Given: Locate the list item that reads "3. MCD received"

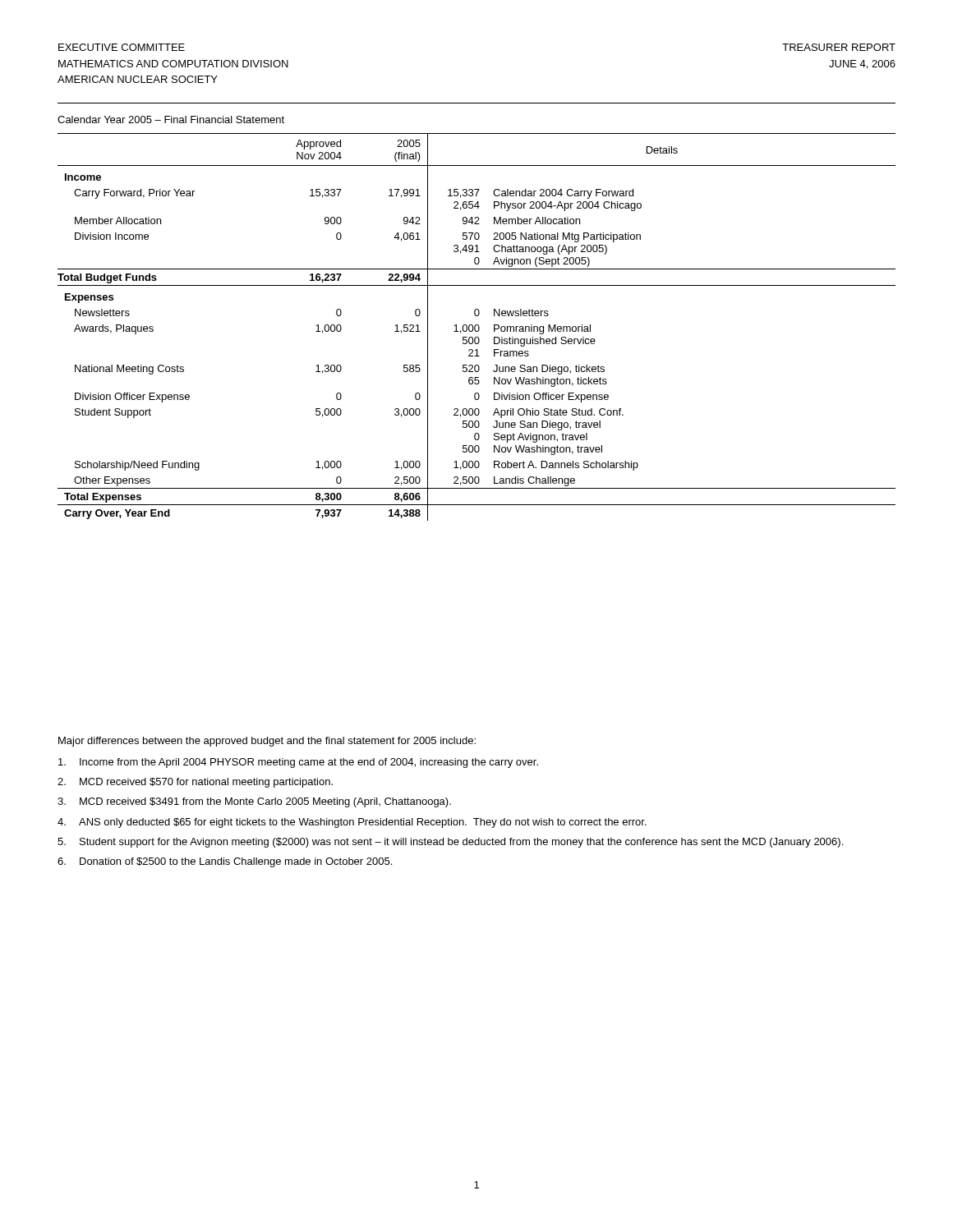Looking at the screenshot, I should click(x=254, y=802).
